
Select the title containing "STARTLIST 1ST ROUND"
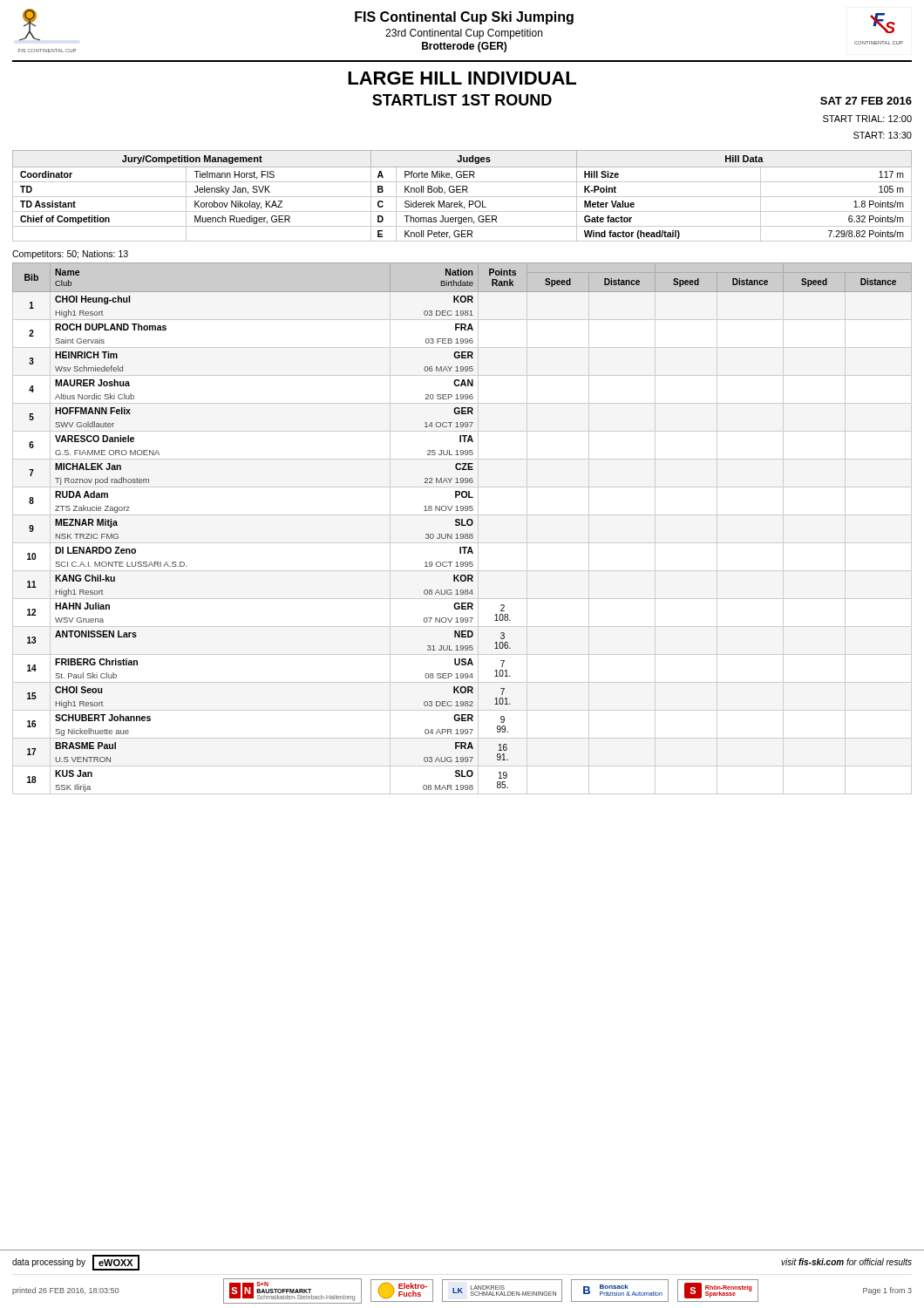point(462,101)
